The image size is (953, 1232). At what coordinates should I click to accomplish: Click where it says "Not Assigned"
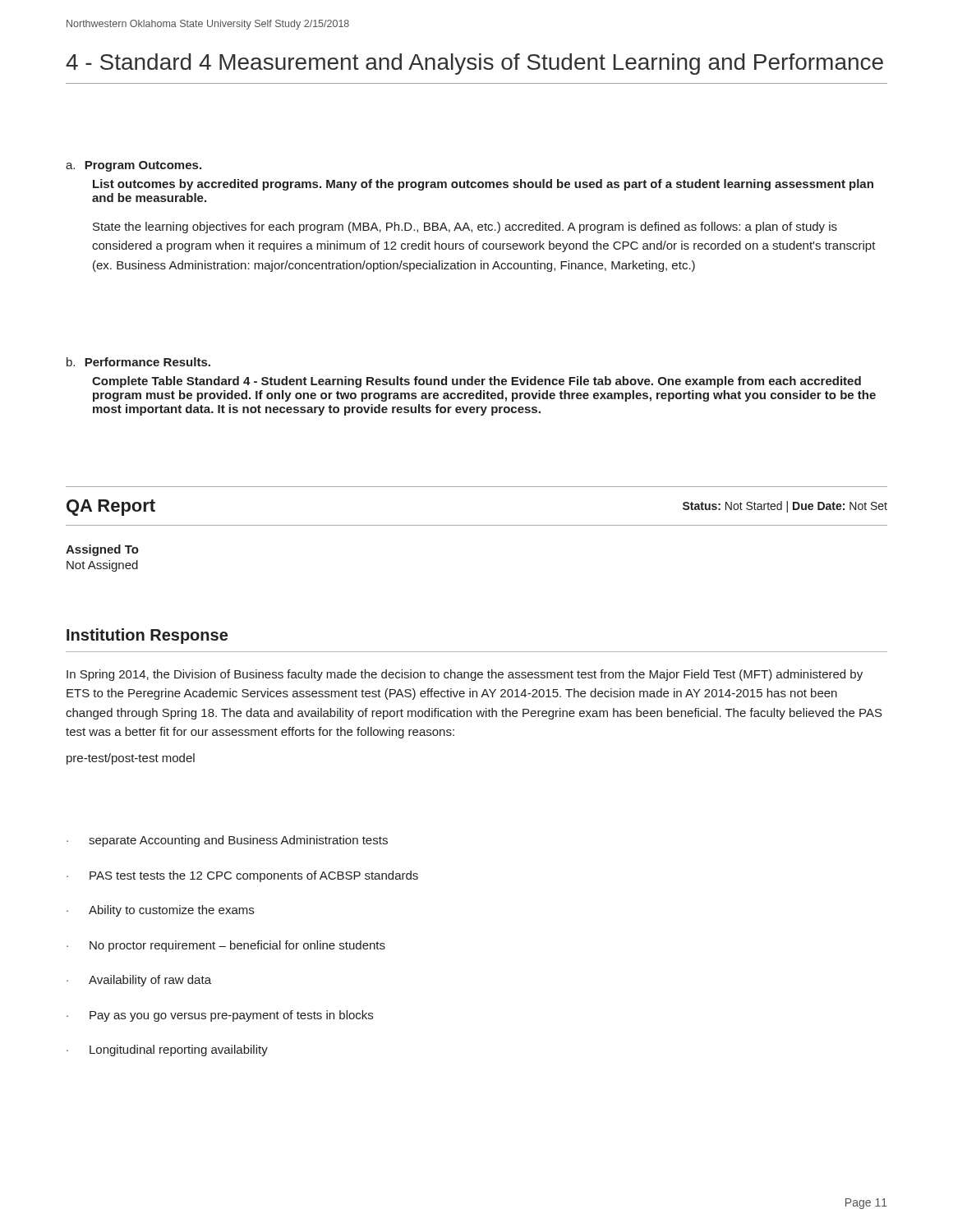click(102, 565)
